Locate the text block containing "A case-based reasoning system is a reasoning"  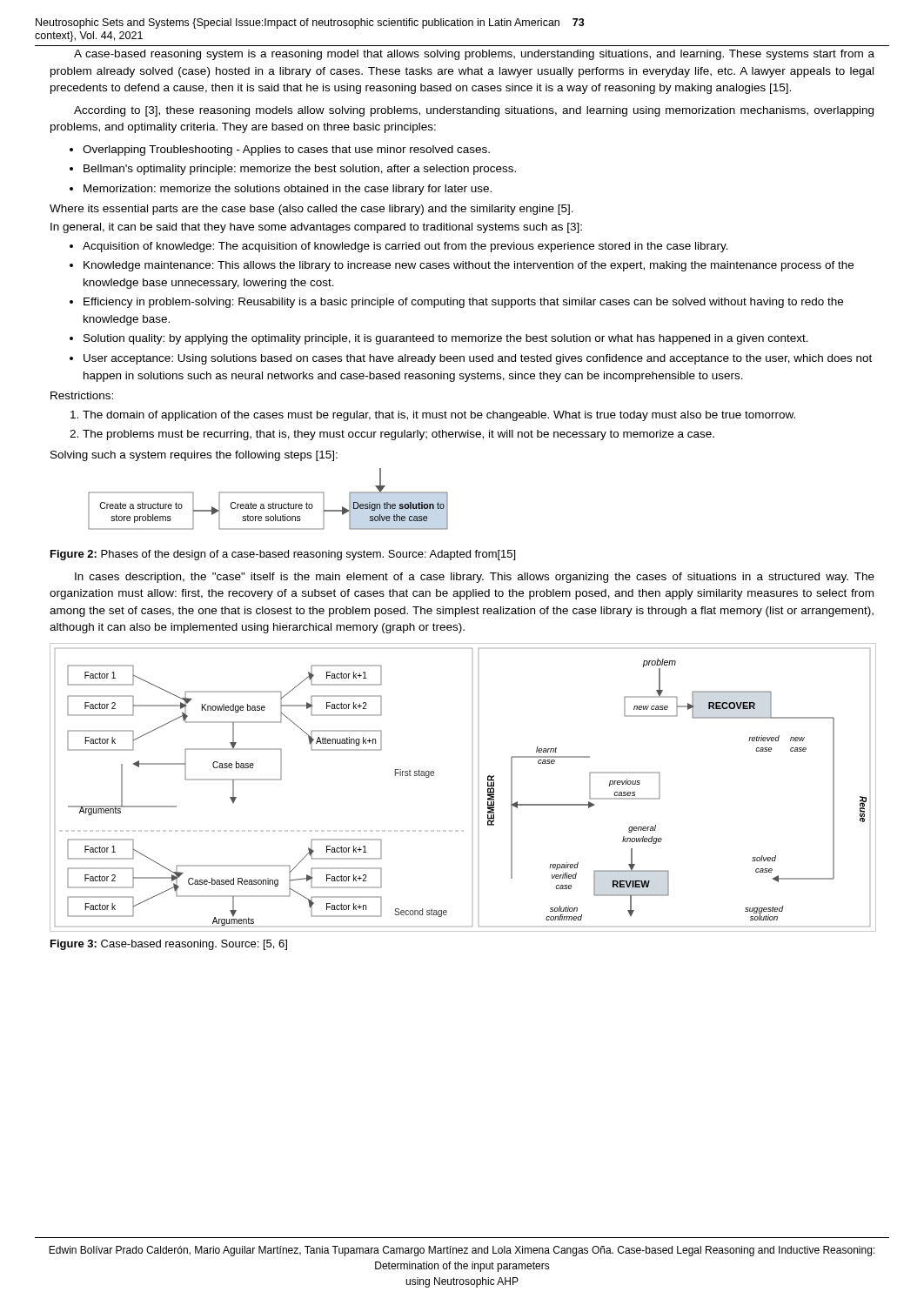coord(462,71)
